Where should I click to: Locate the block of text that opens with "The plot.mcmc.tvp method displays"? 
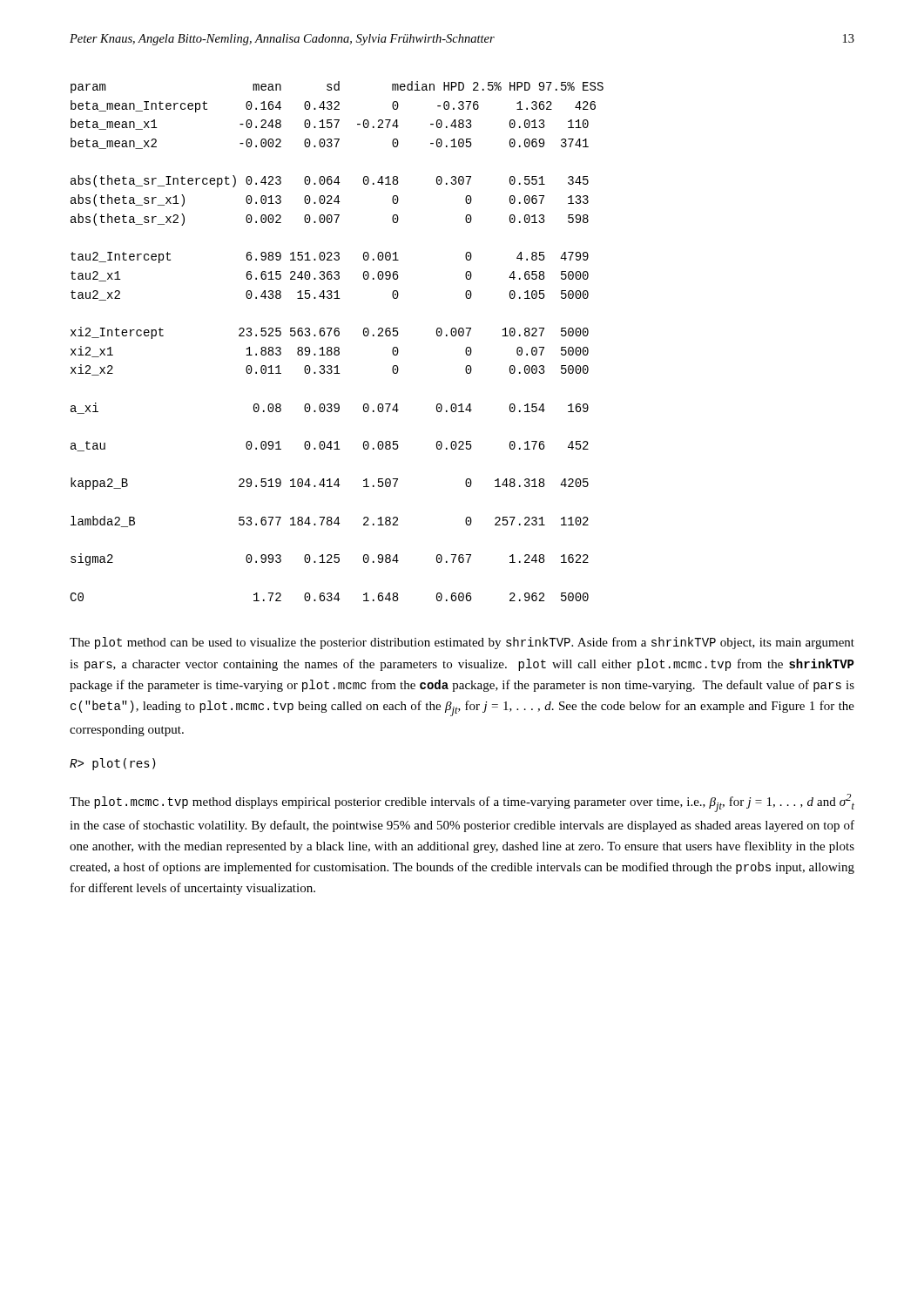click(x=462, y=843)
